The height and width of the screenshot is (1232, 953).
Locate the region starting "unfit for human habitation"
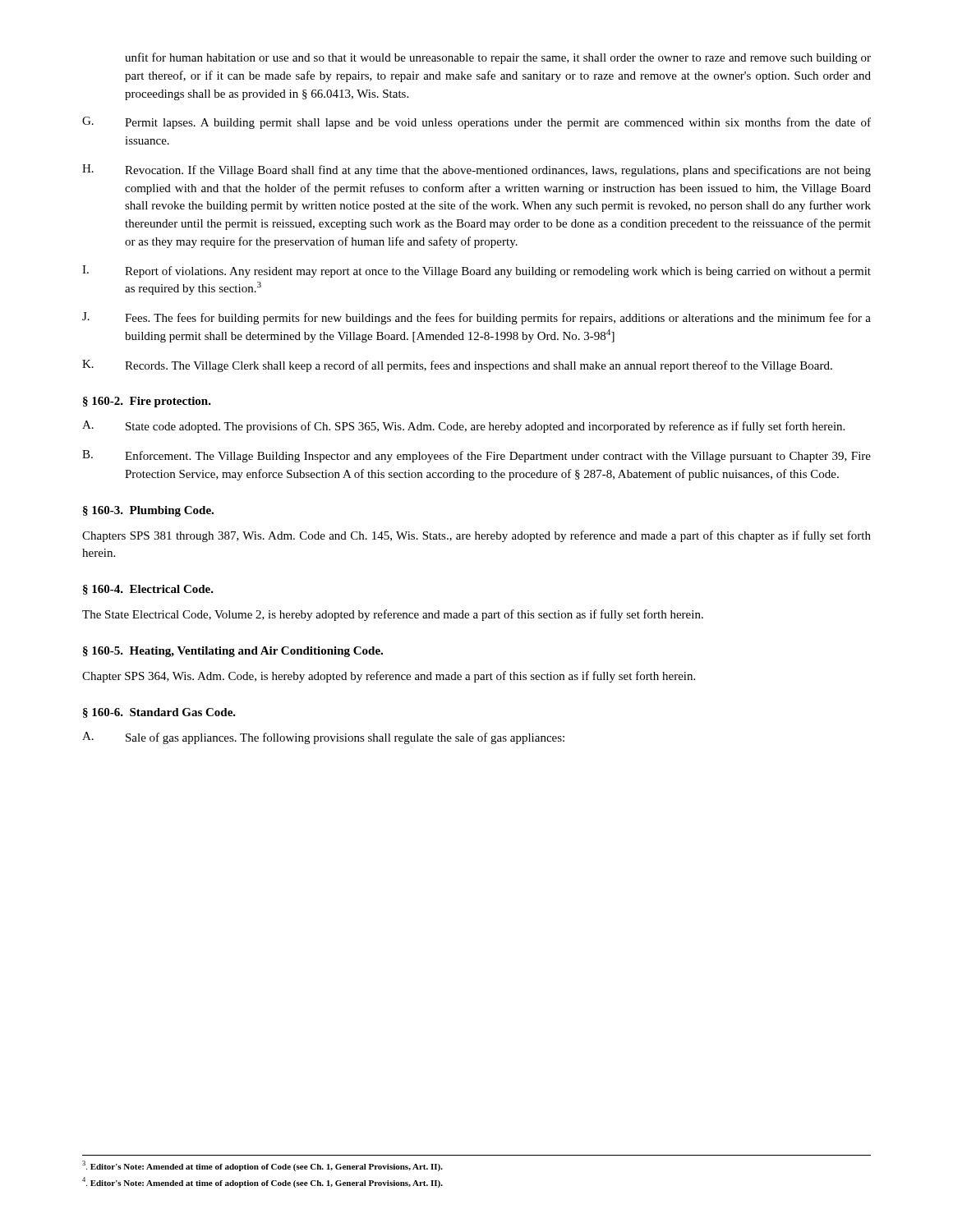tap(498, 75)
